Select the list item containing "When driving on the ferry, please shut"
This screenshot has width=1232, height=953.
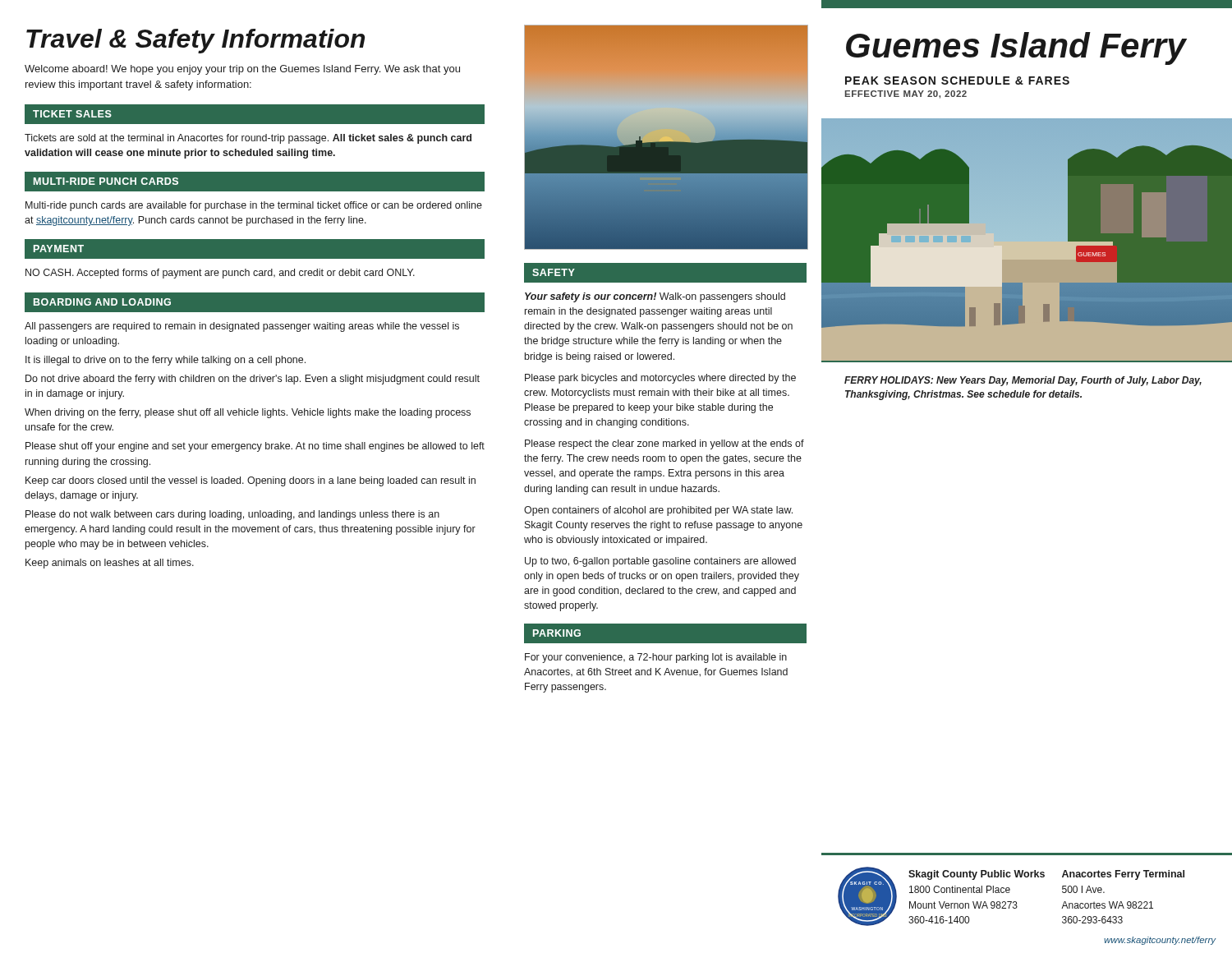[x=248, y=420]
